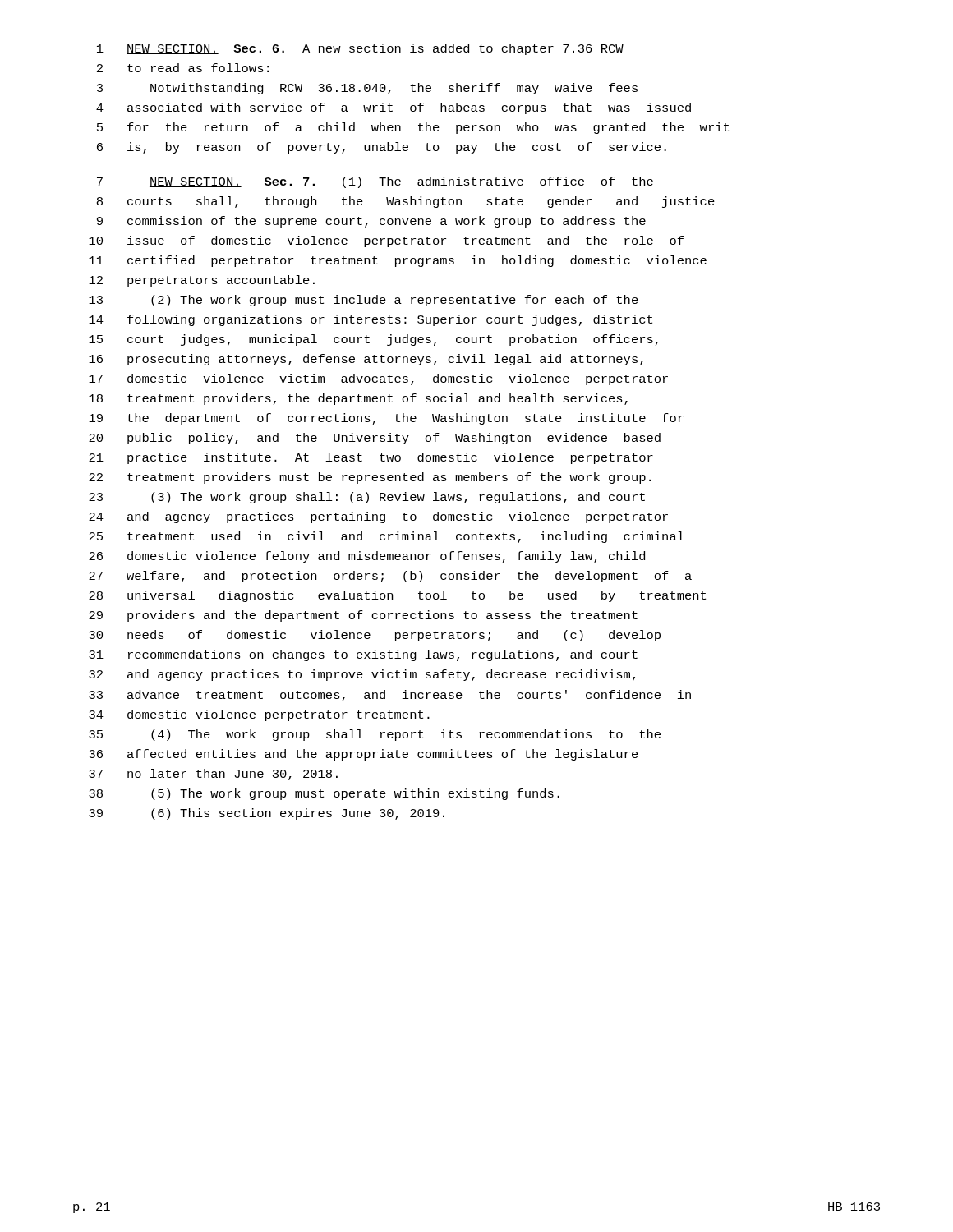
Task: Find the block on this page that starts "21 practice institute. At least two domestic violence"
Action: tap(476, 459)
